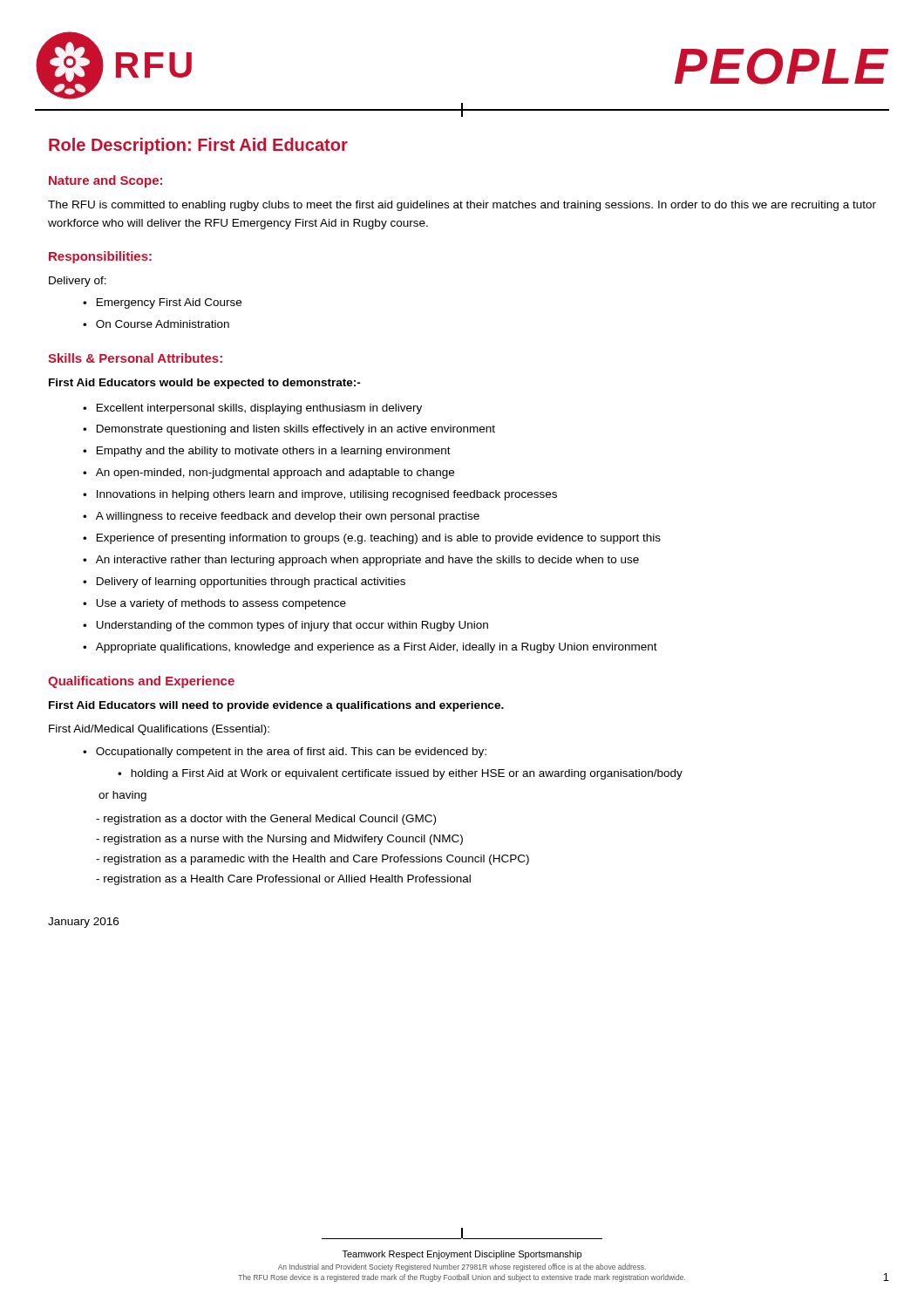Click on the list item that reads "• Use a"
Image resolution: width=924 pixels, height=1308 pixels.
pyautogui.click(x=214, y=604)
